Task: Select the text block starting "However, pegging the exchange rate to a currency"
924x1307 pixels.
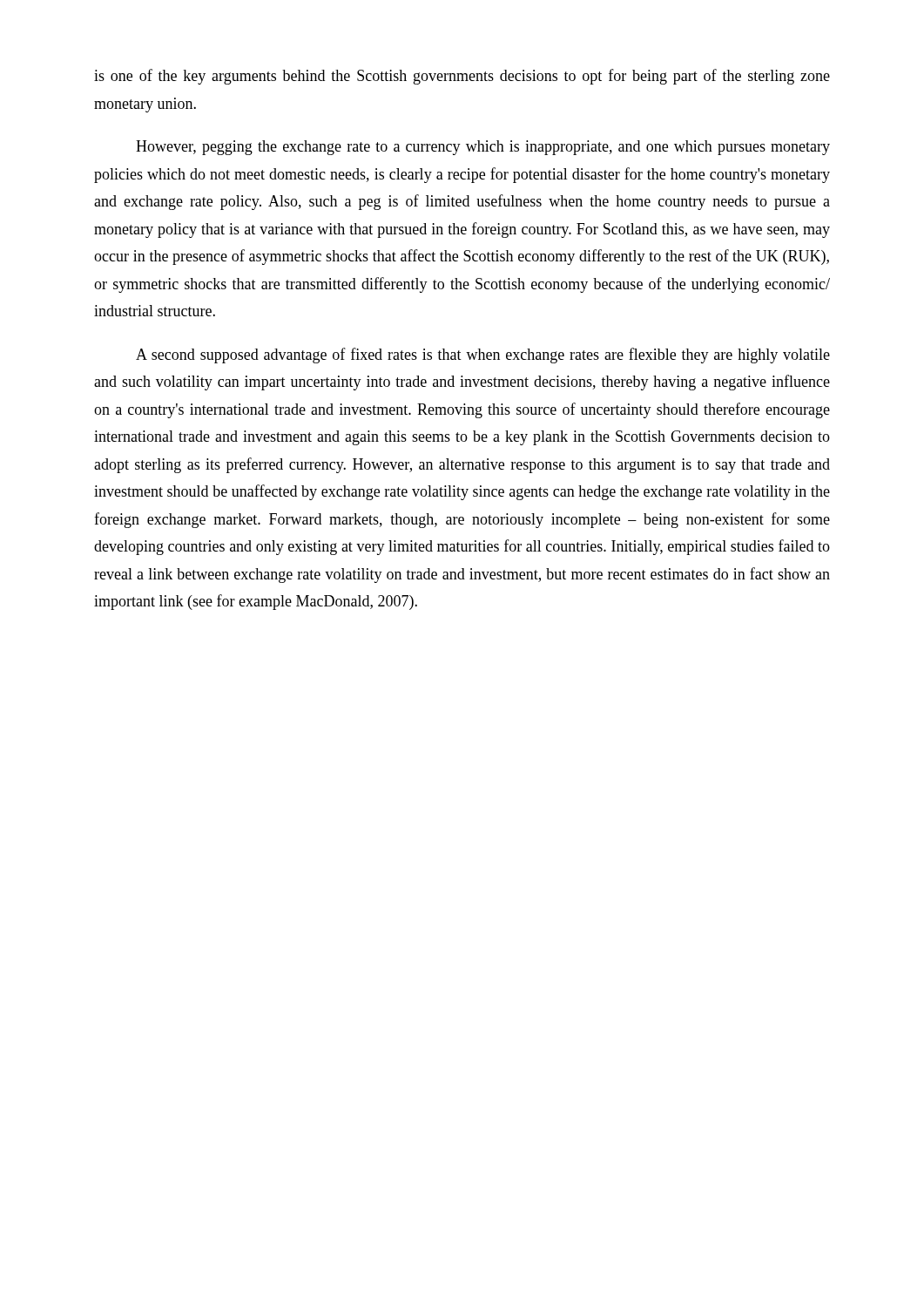Action: click(462, 229)
